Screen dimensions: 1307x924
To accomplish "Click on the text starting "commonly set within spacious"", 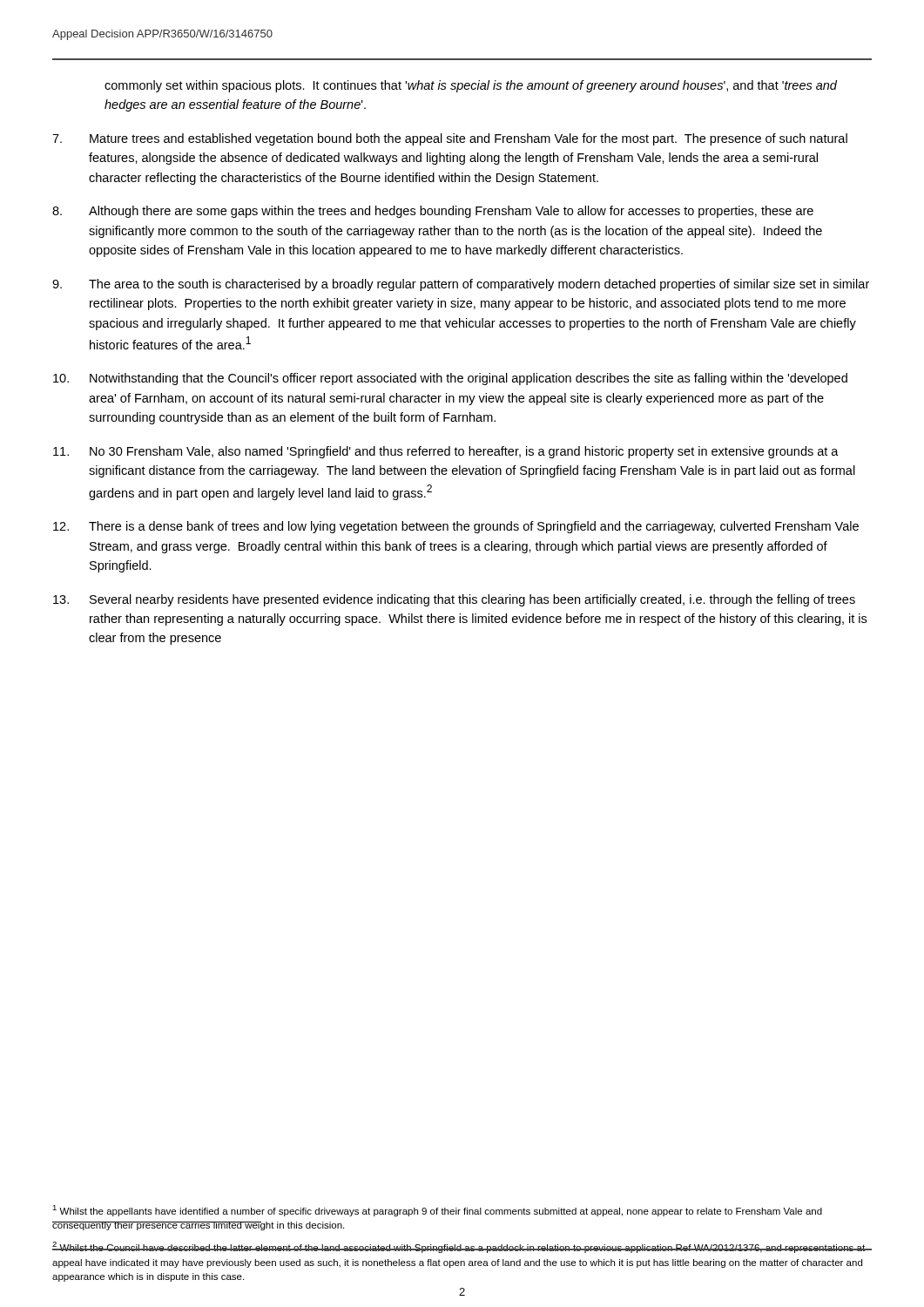I will (471, 95).
